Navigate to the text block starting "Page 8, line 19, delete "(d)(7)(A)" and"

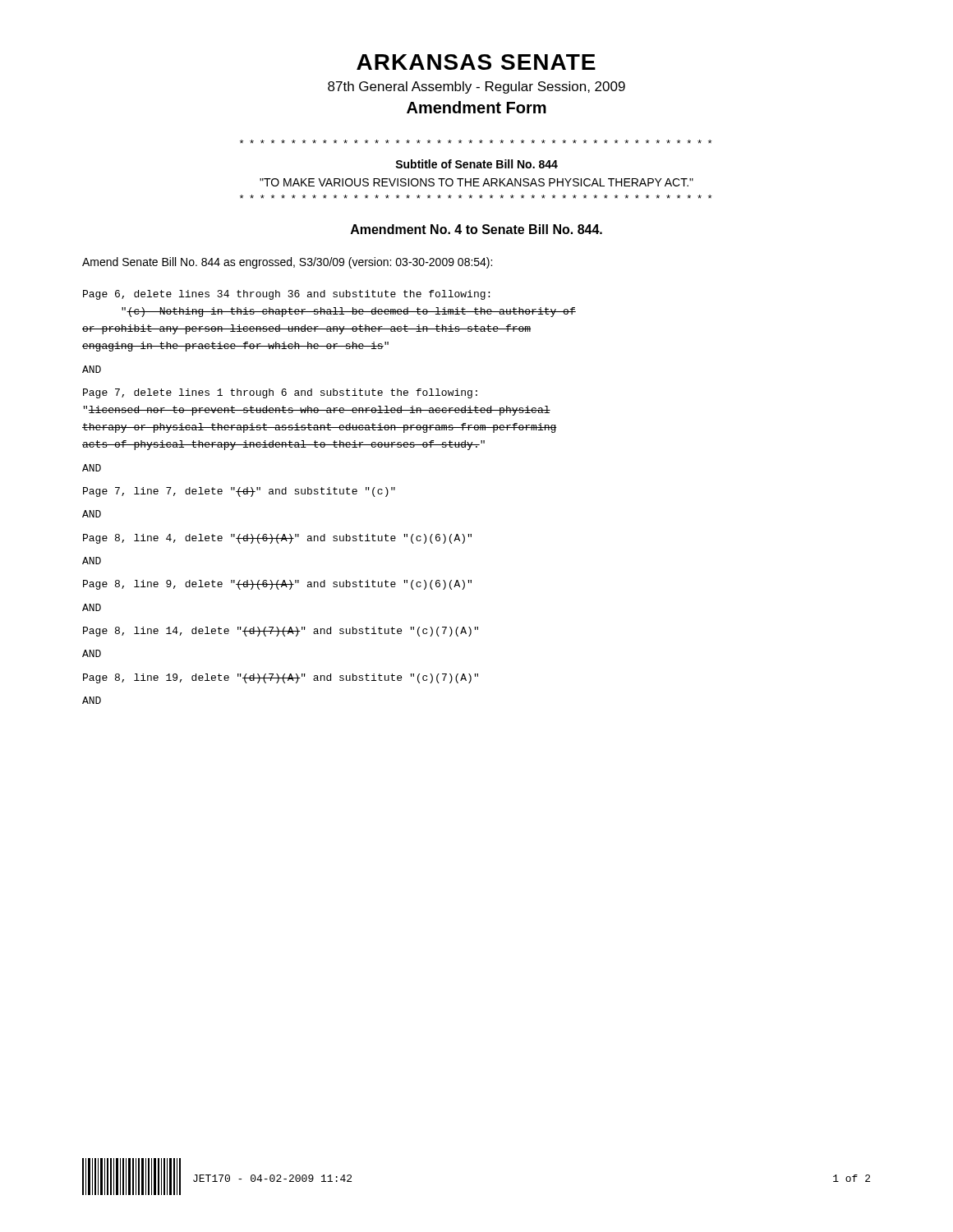click(x=281, y=678)
